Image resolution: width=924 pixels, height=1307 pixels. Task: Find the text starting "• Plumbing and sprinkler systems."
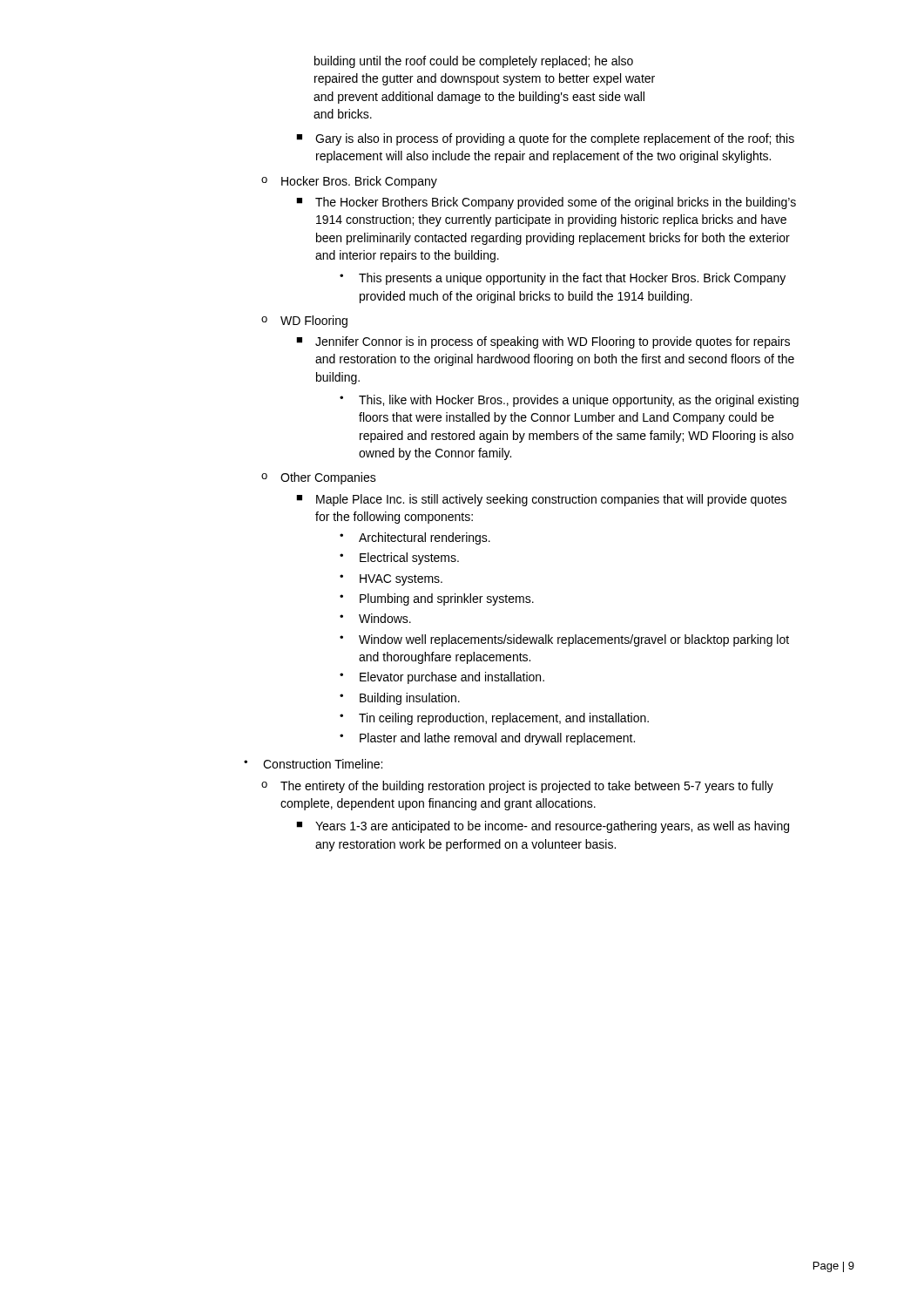[437, 599]
